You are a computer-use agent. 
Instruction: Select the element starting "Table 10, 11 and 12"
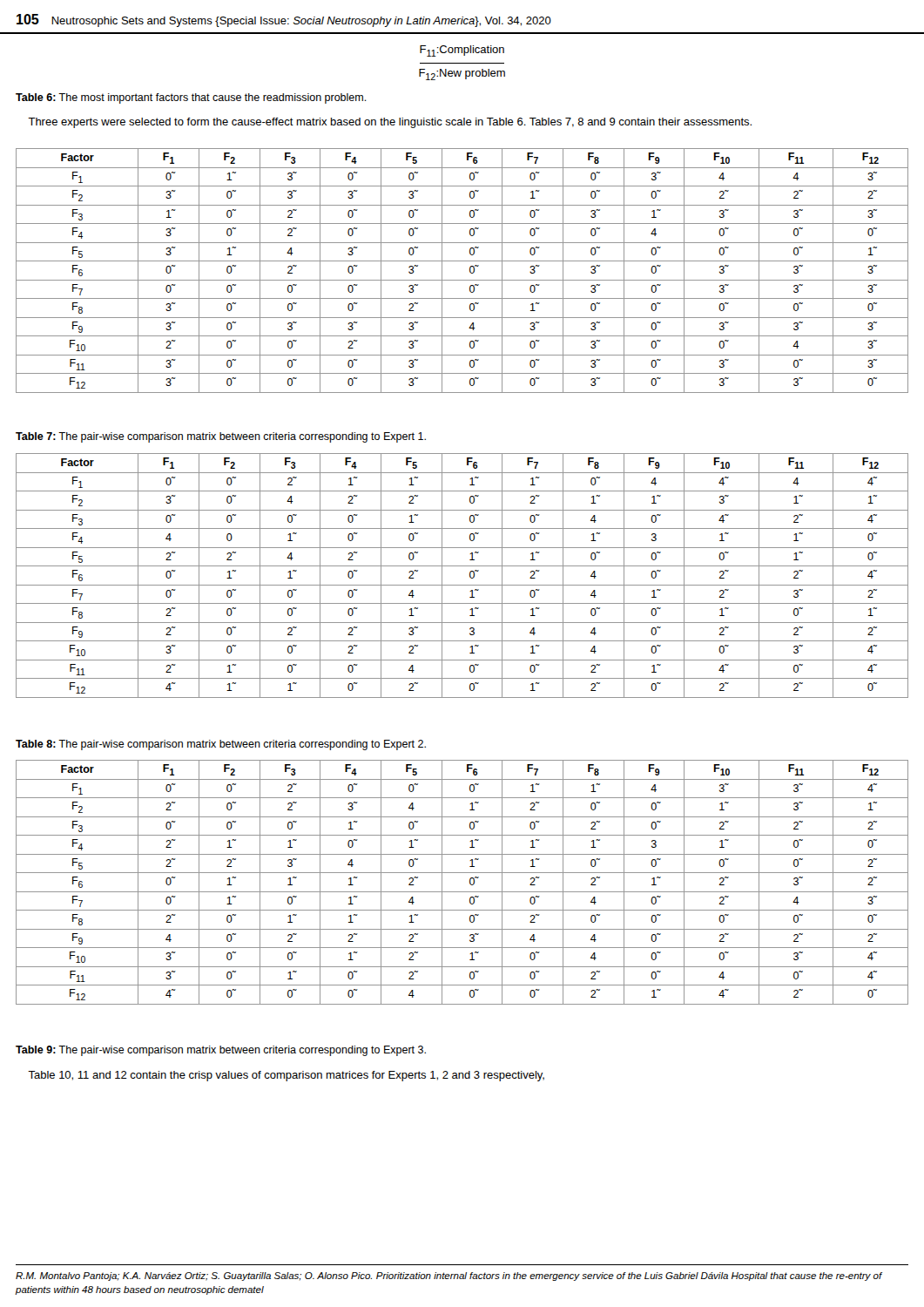tap(280, 1075)
